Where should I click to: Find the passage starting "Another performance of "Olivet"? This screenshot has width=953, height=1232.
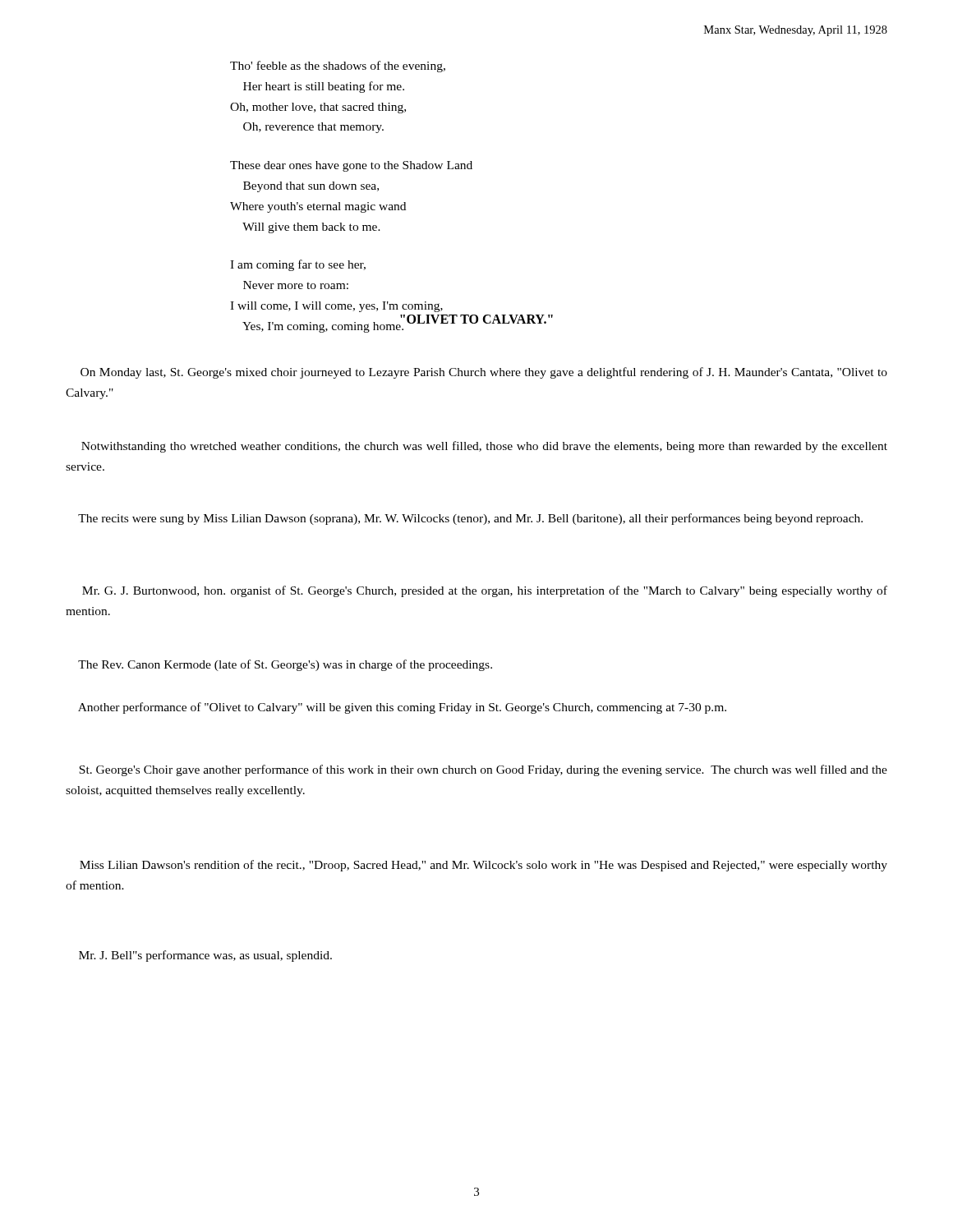coord(396,707)
